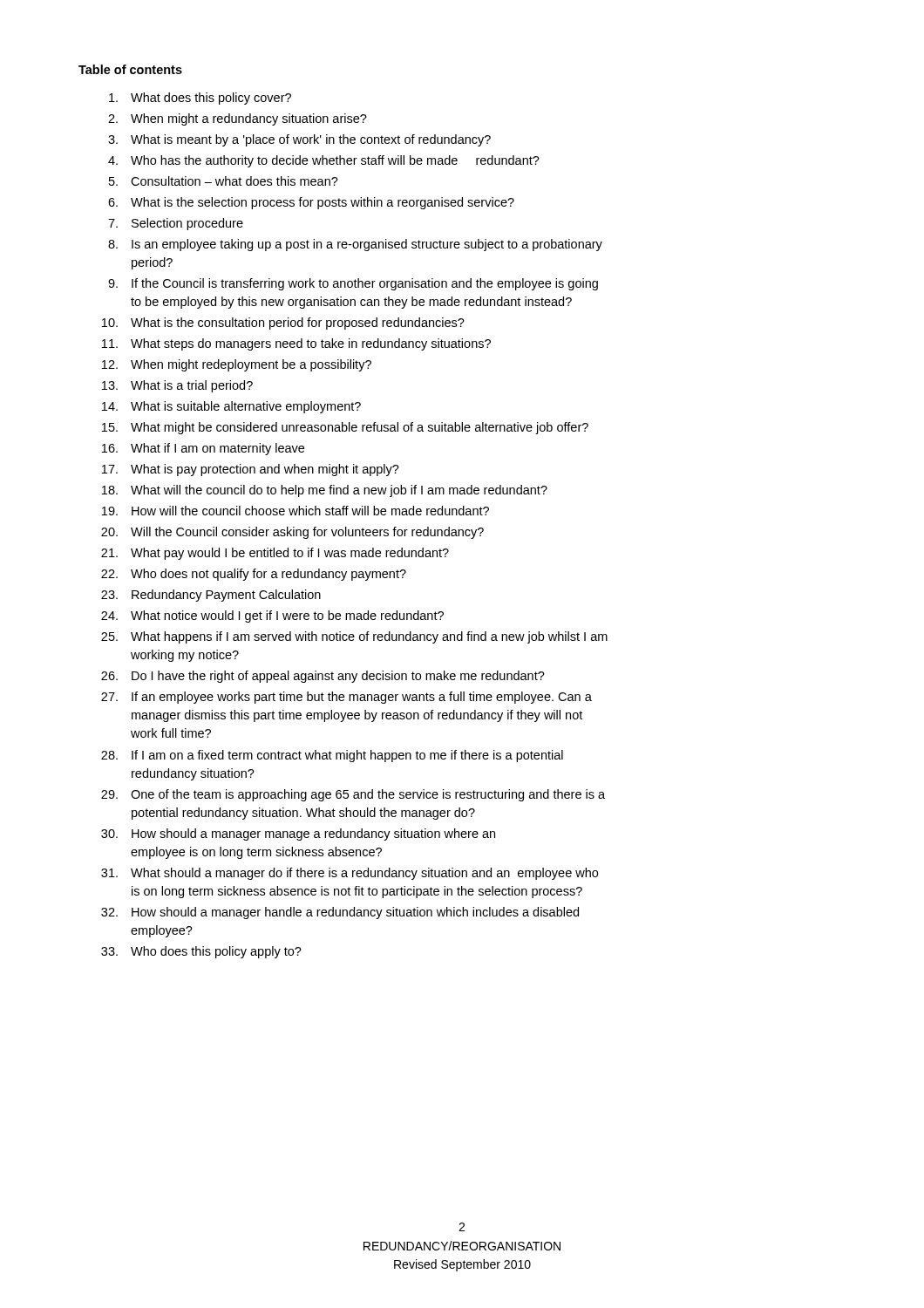Select the block starting "17. What is pay protection and"

click(x=251, y=470)
